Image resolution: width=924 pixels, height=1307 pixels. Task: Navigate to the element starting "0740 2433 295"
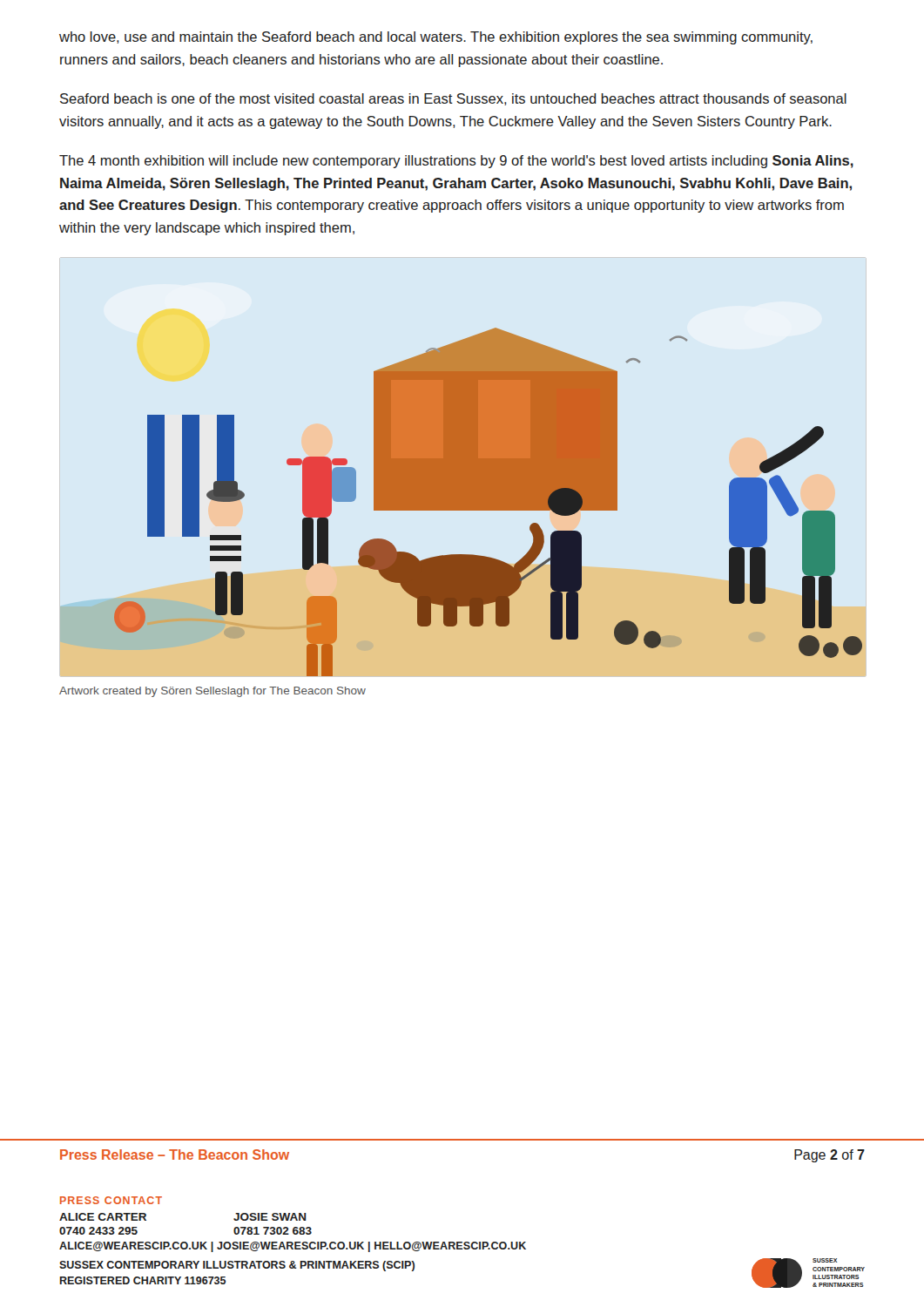tap(98, 1230)
